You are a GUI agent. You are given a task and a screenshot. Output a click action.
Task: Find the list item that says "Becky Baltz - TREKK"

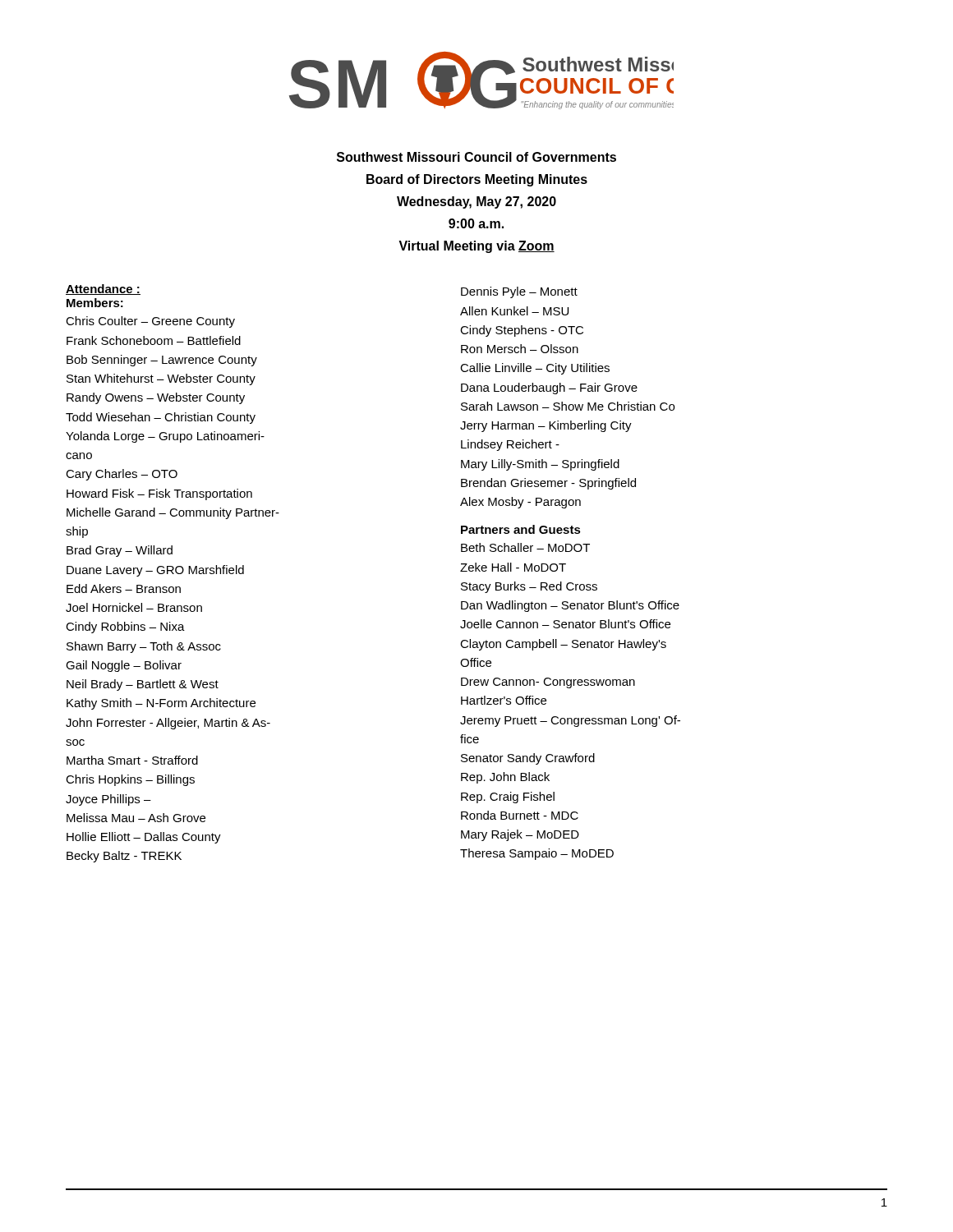coord(124,856)
